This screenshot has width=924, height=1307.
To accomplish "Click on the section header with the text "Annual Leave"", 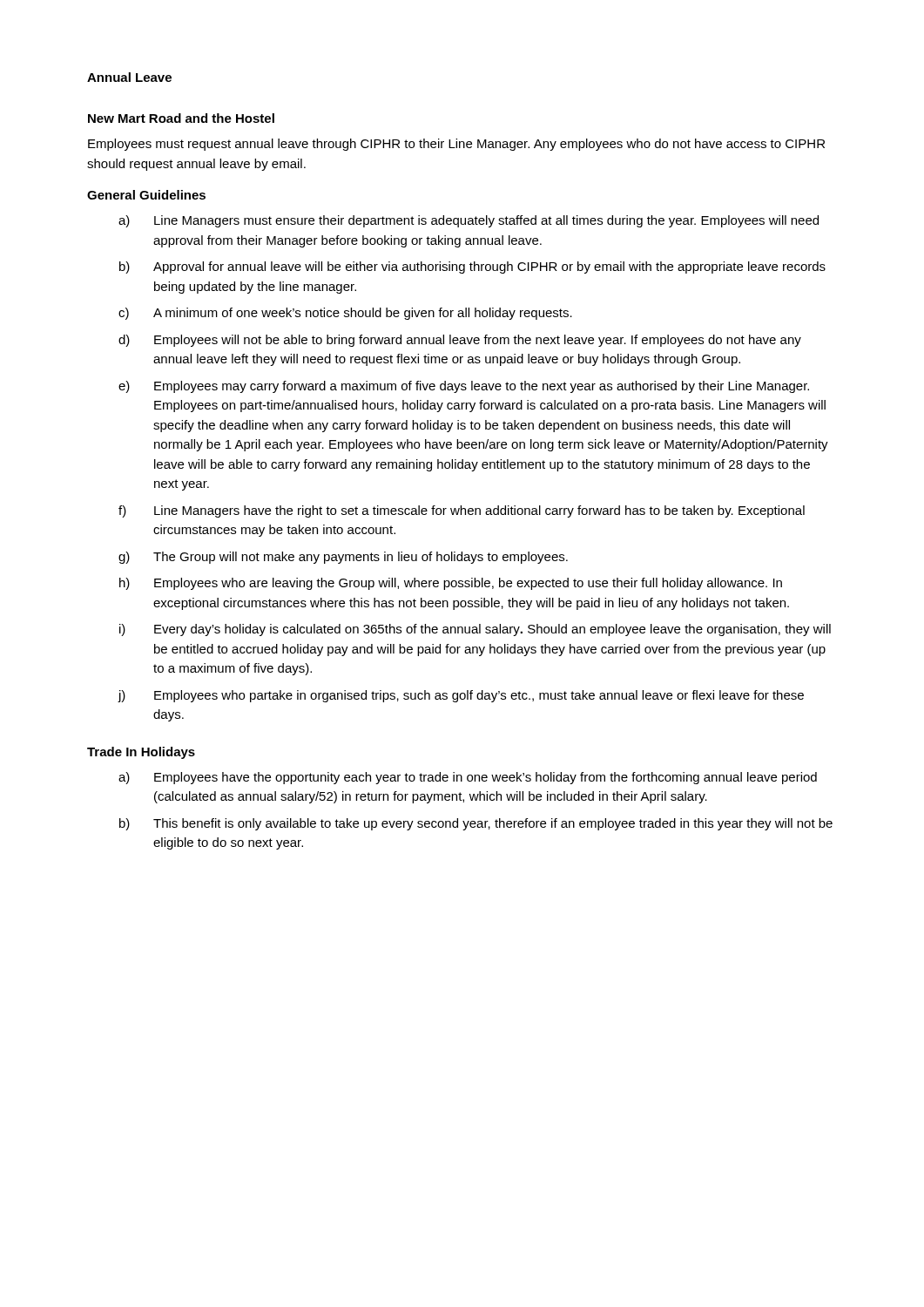I will pos(130,77).
